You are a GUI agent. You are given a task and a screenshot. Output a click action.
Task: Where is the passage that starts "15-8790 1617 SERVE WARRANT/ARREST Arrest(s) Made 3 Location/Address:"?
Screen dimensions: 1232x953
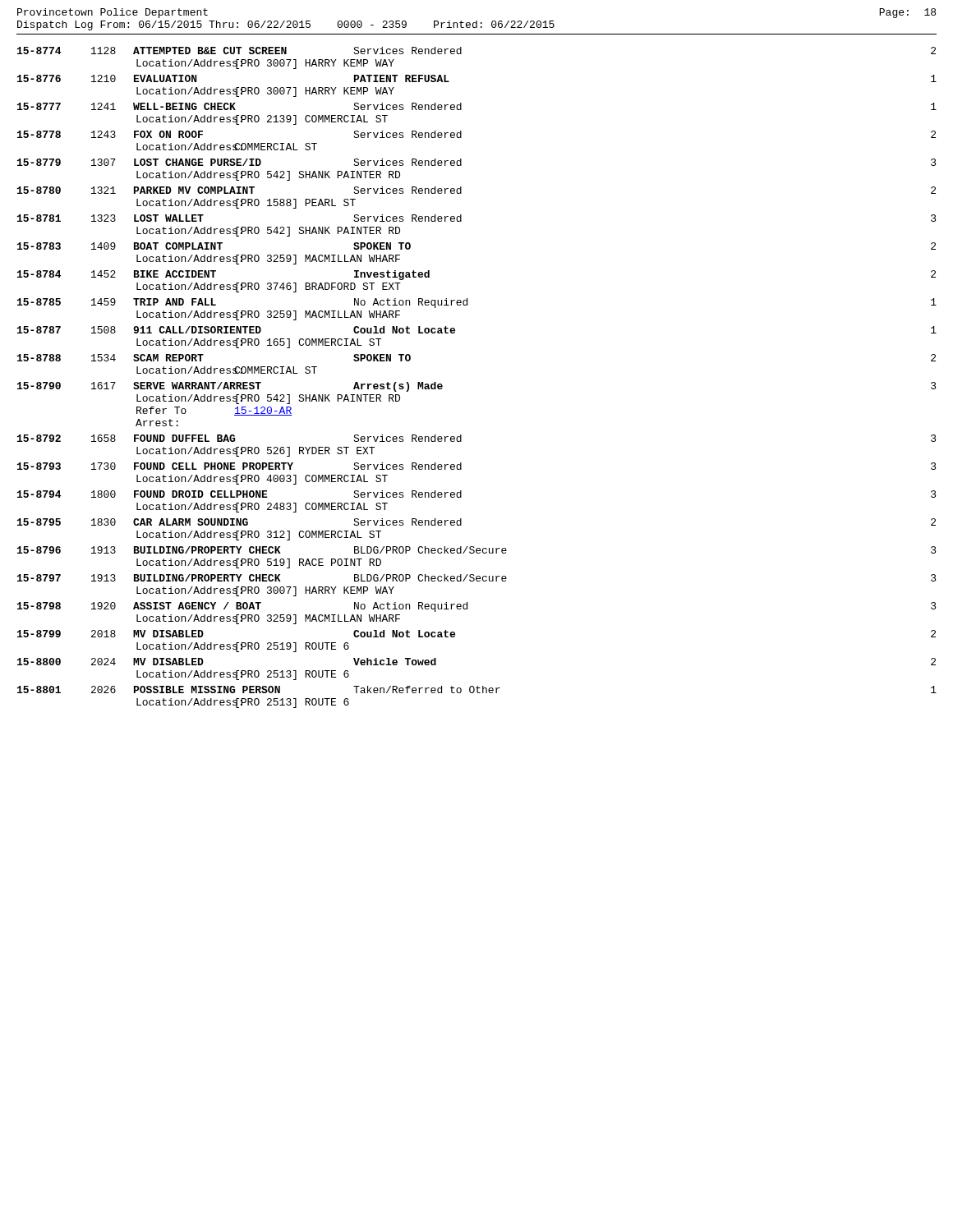pos(39,386)
